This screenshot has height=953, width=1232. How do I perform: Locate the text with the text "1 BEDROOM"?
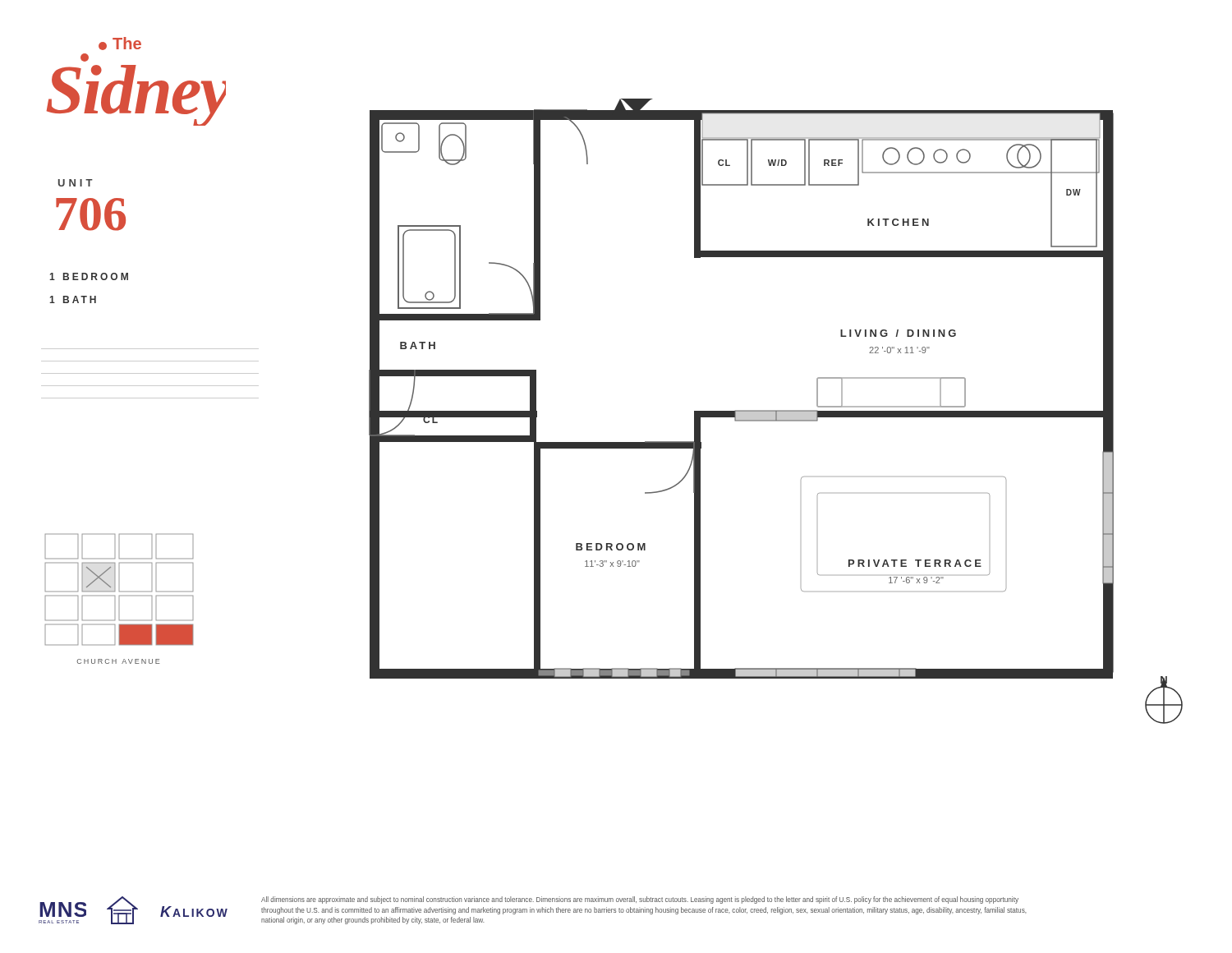(x=90, y=277)
